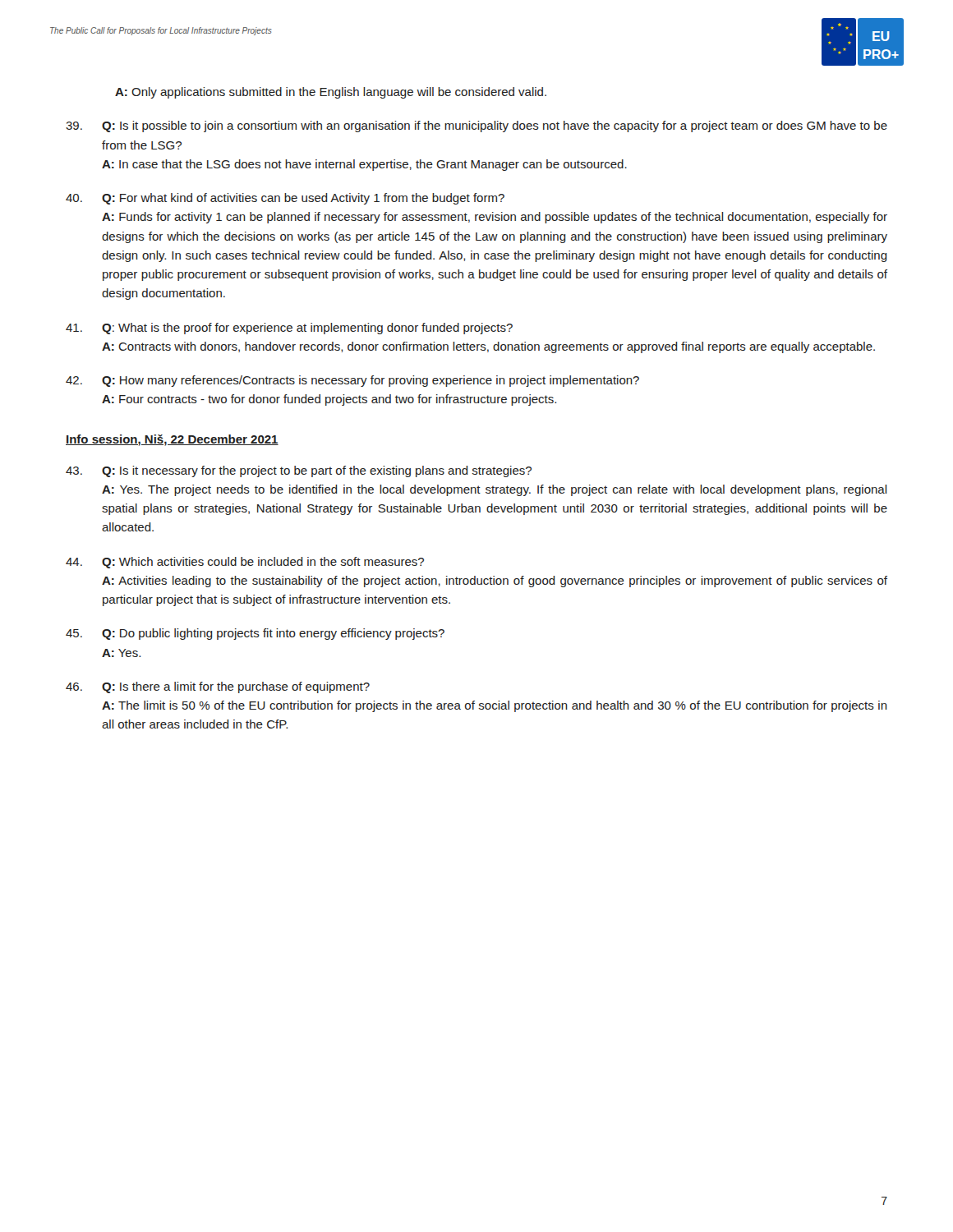
Task: Locate the block of text that opens with "43. Q: Is it necessary for the project"
Action: point(476,499)
